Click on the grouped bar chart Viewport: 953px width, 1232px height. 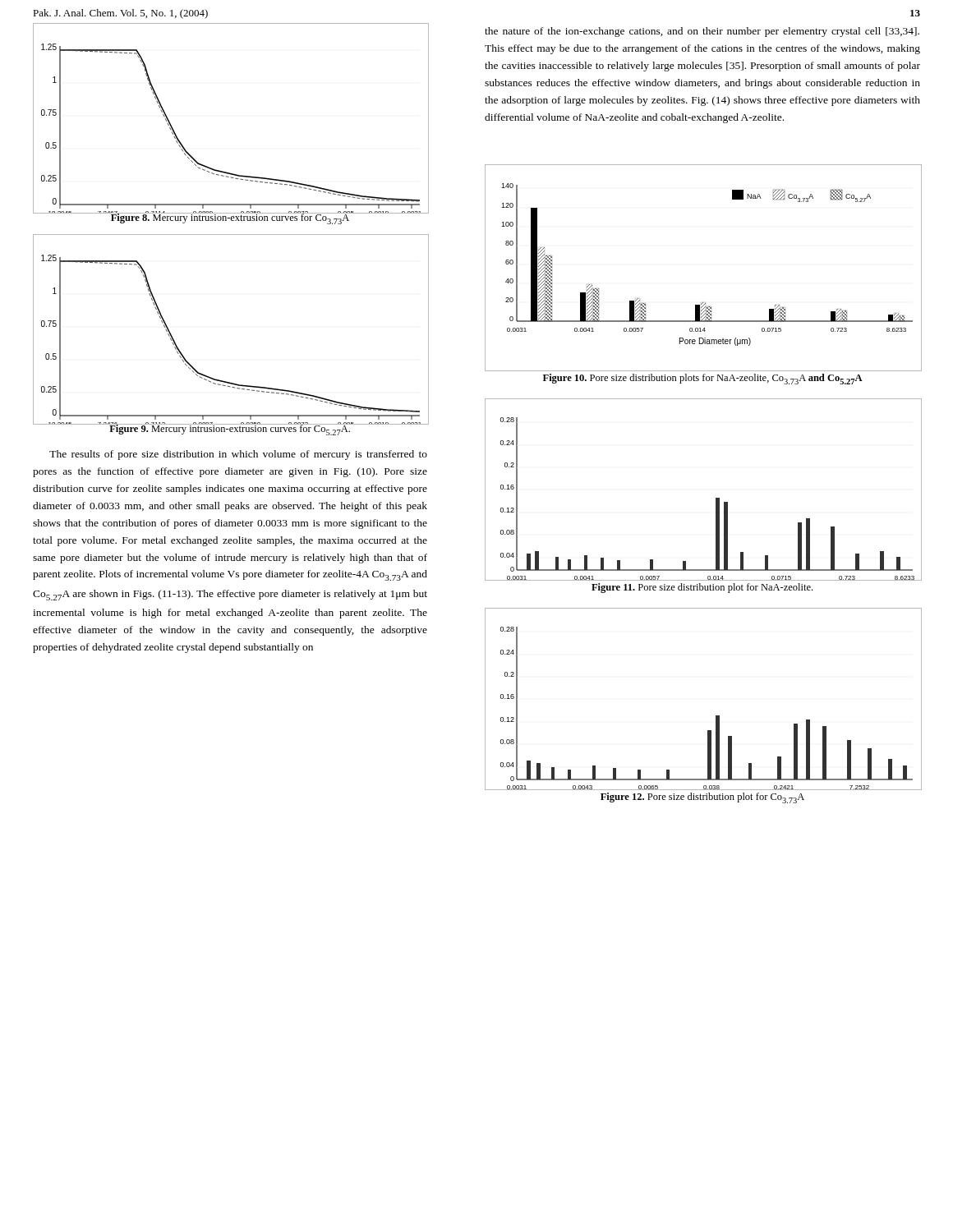[703, 268]
